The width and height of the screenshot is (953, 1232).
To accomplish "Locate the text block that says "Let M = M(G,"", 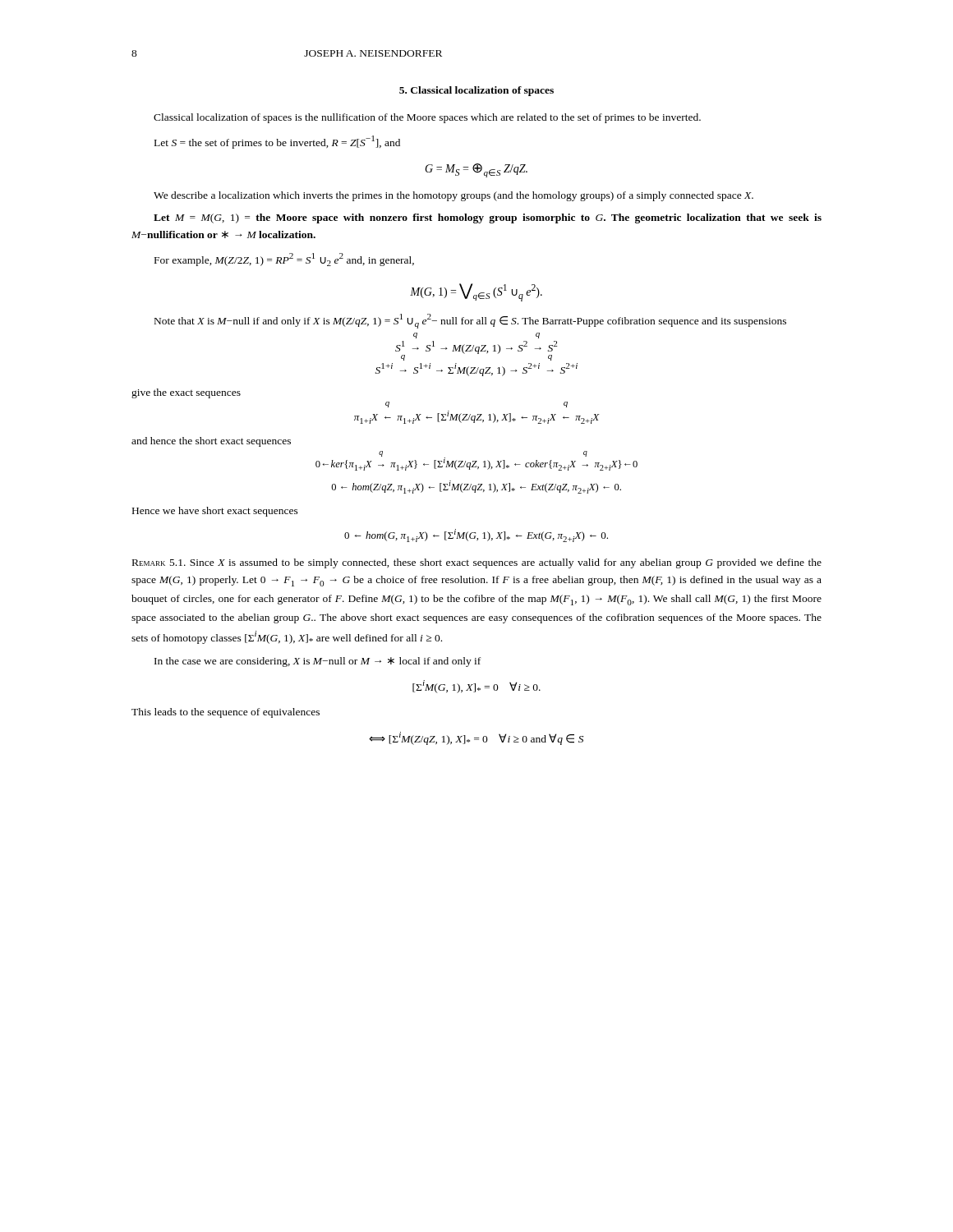I will 476,227.
